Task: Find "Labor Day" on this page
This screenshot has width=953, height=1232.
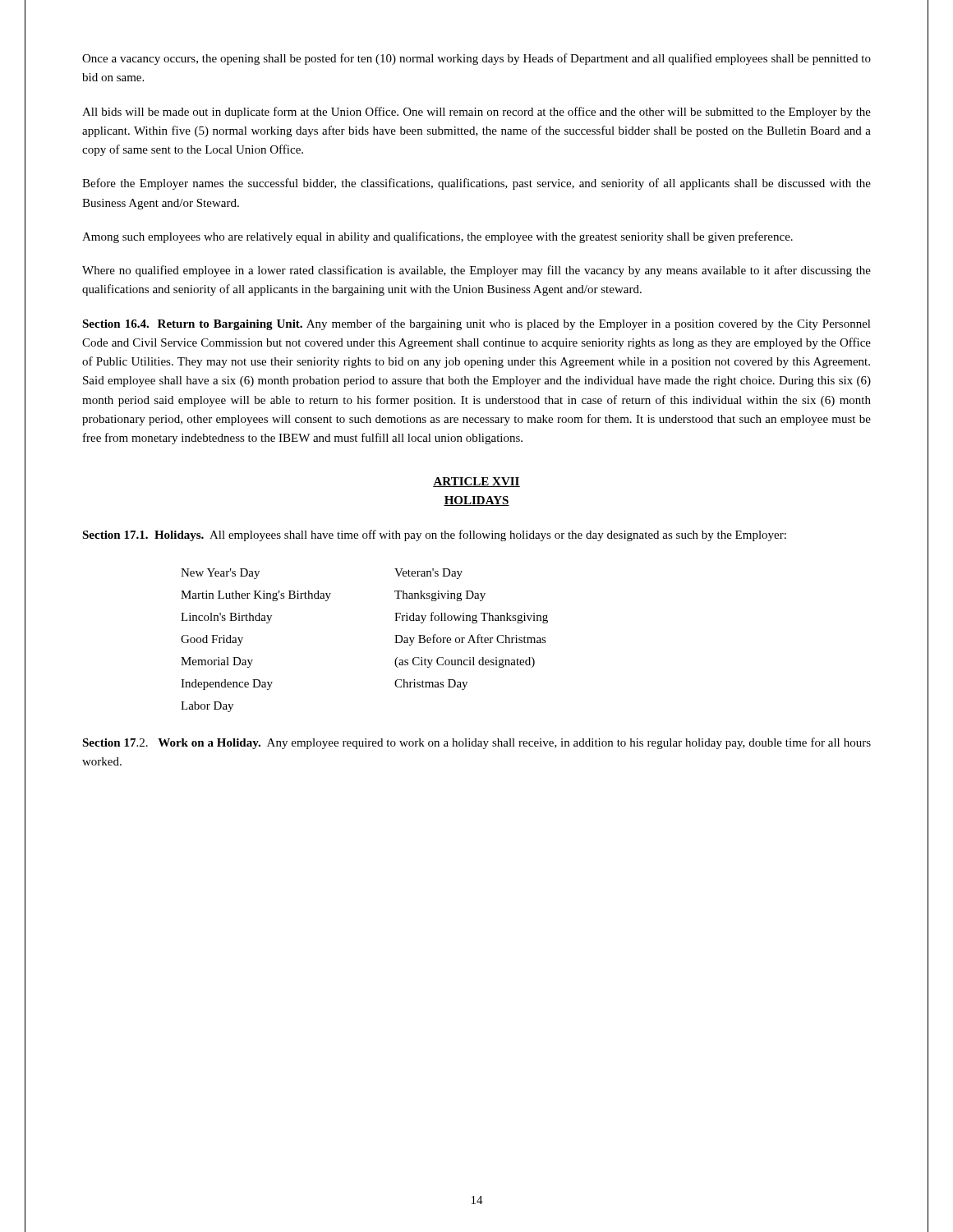Action: (x=207, y=705)
